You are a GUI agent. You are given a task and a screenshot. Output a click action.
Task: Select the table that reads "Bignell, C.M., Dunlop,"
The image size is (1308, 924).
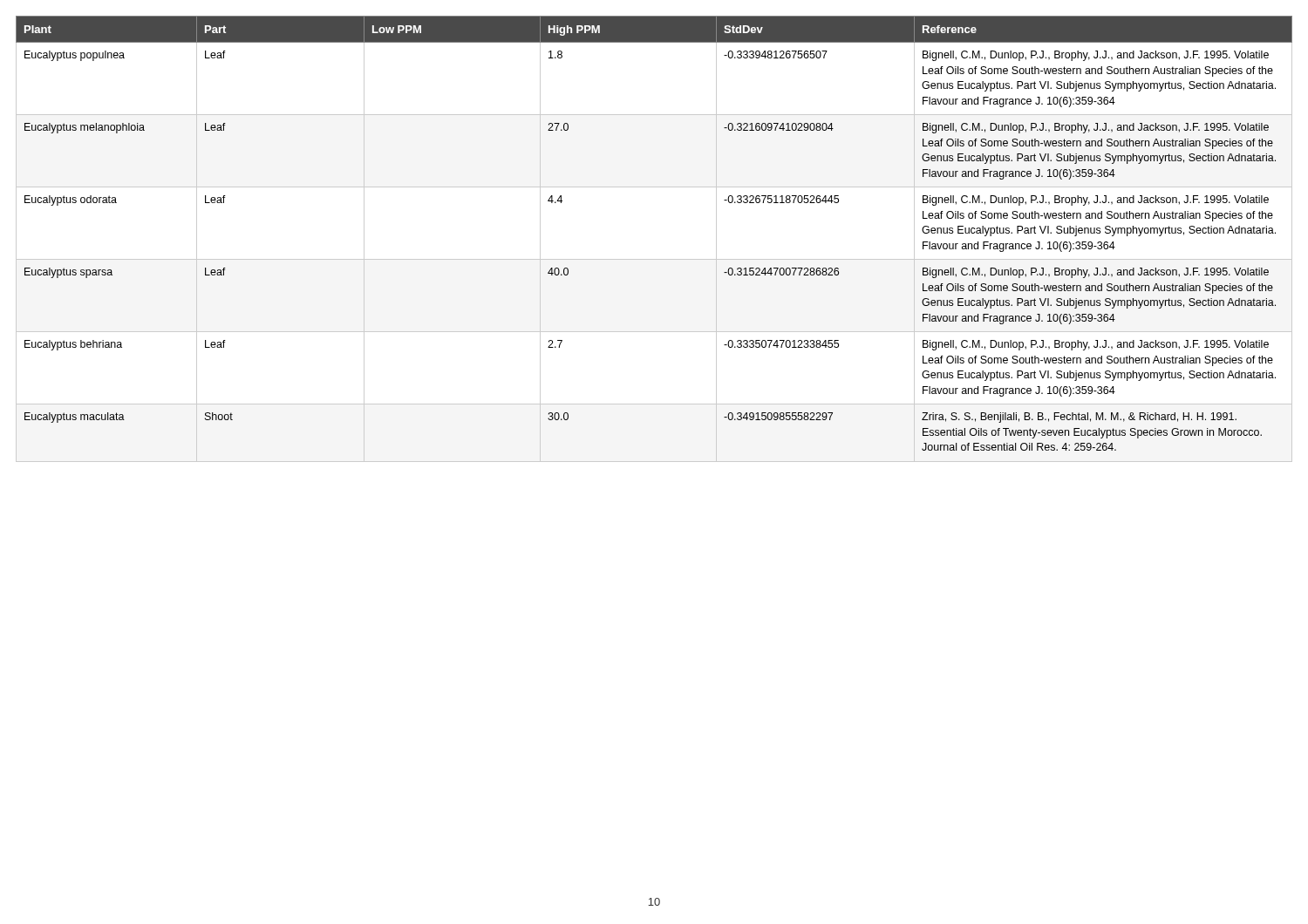pyautogui.click(x=654, y=239)
